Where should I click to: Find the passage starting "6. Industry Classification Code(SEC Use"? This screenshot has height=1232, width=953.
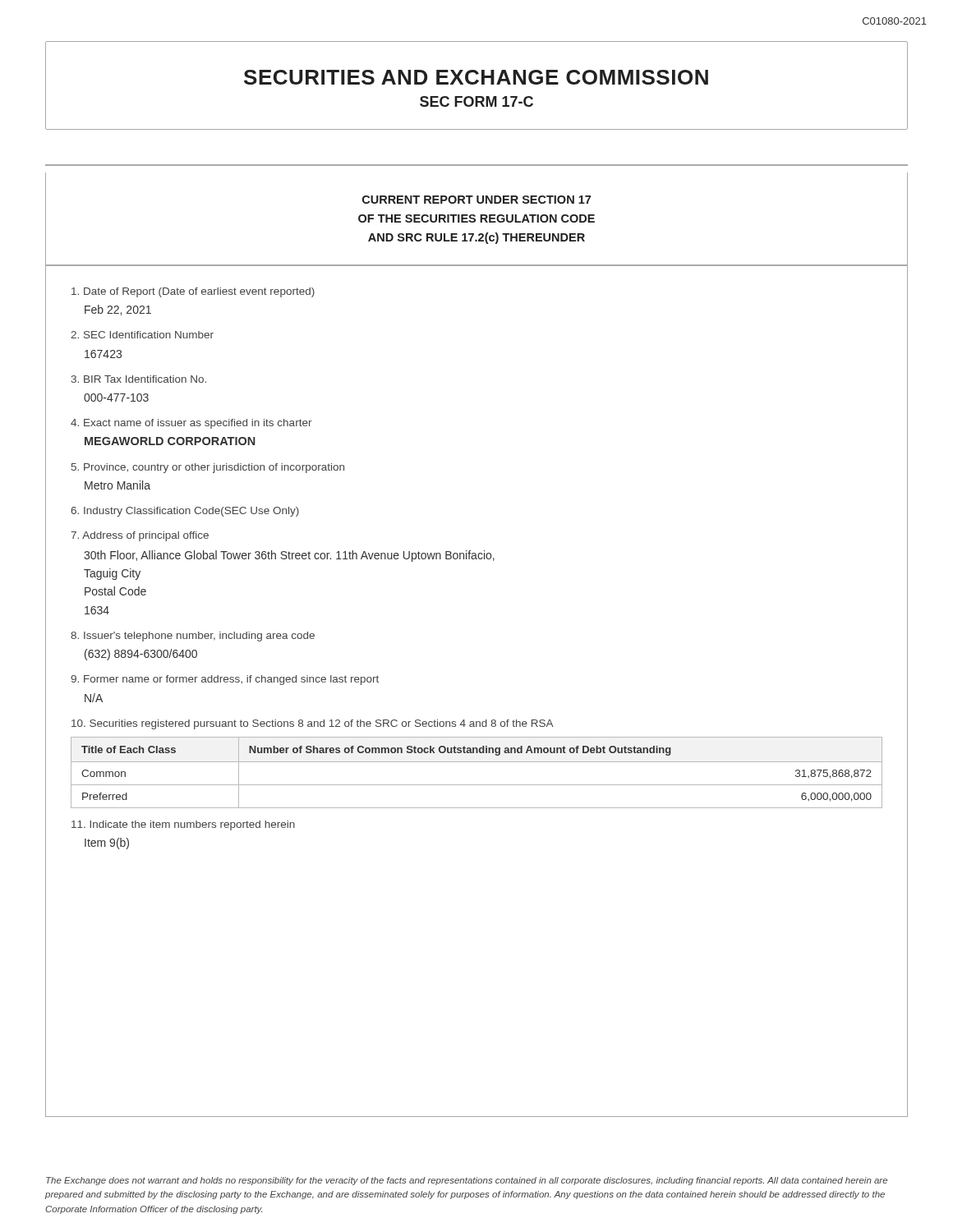(185, 512)
